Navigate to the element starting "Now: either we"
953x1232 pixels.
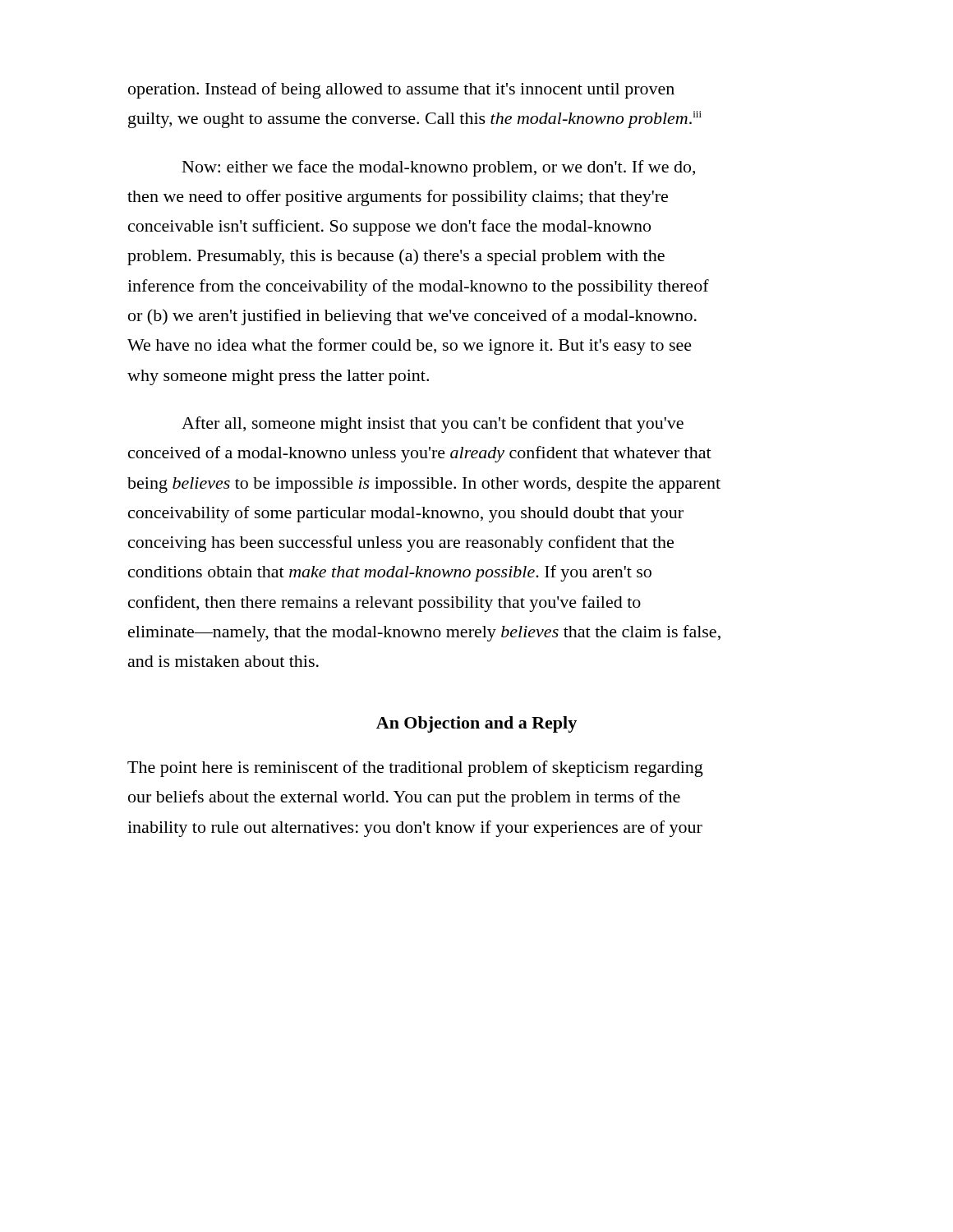click(x=476, y=271)
